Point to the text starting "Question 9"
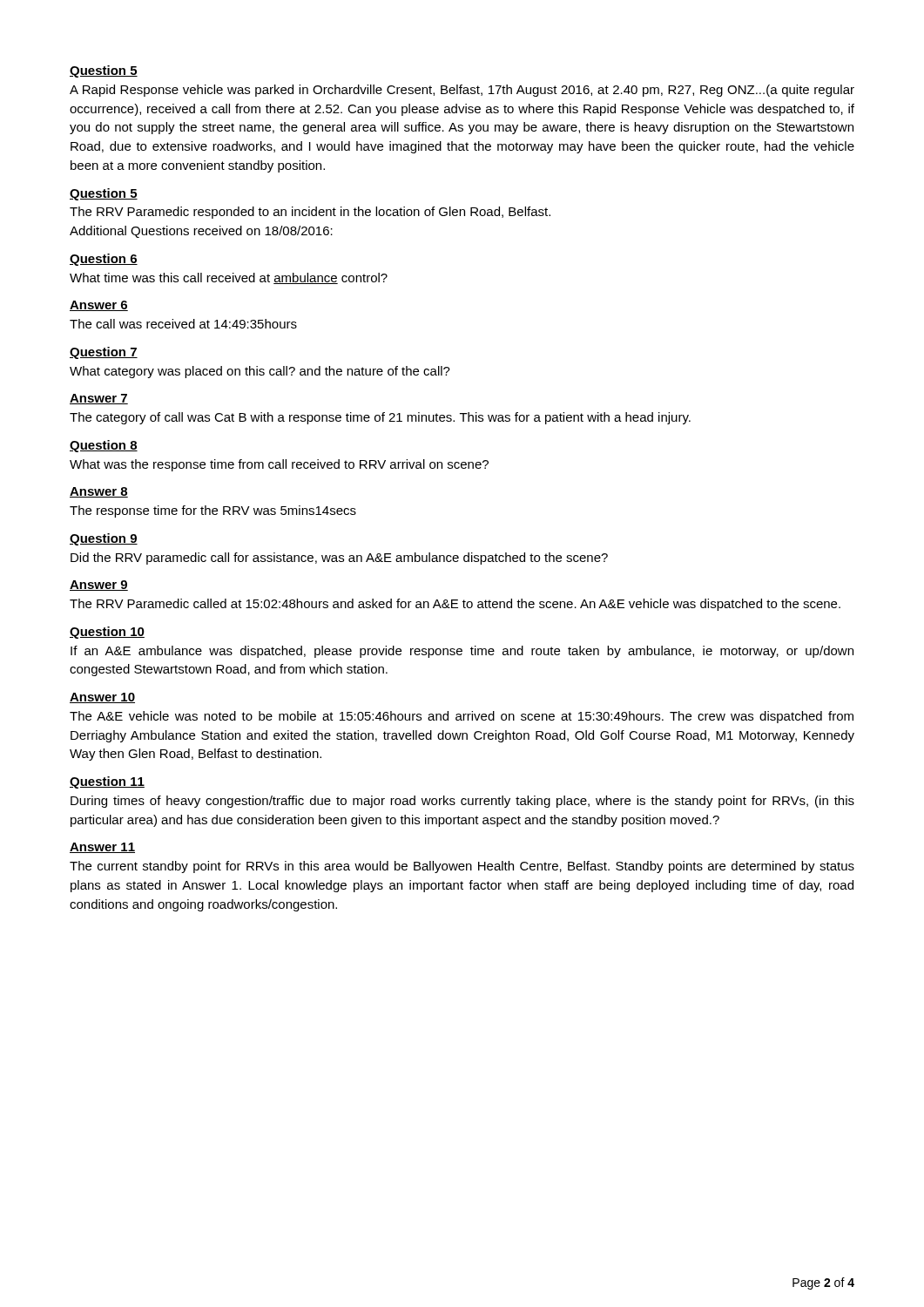924x1307 pixels. point(104,539)
